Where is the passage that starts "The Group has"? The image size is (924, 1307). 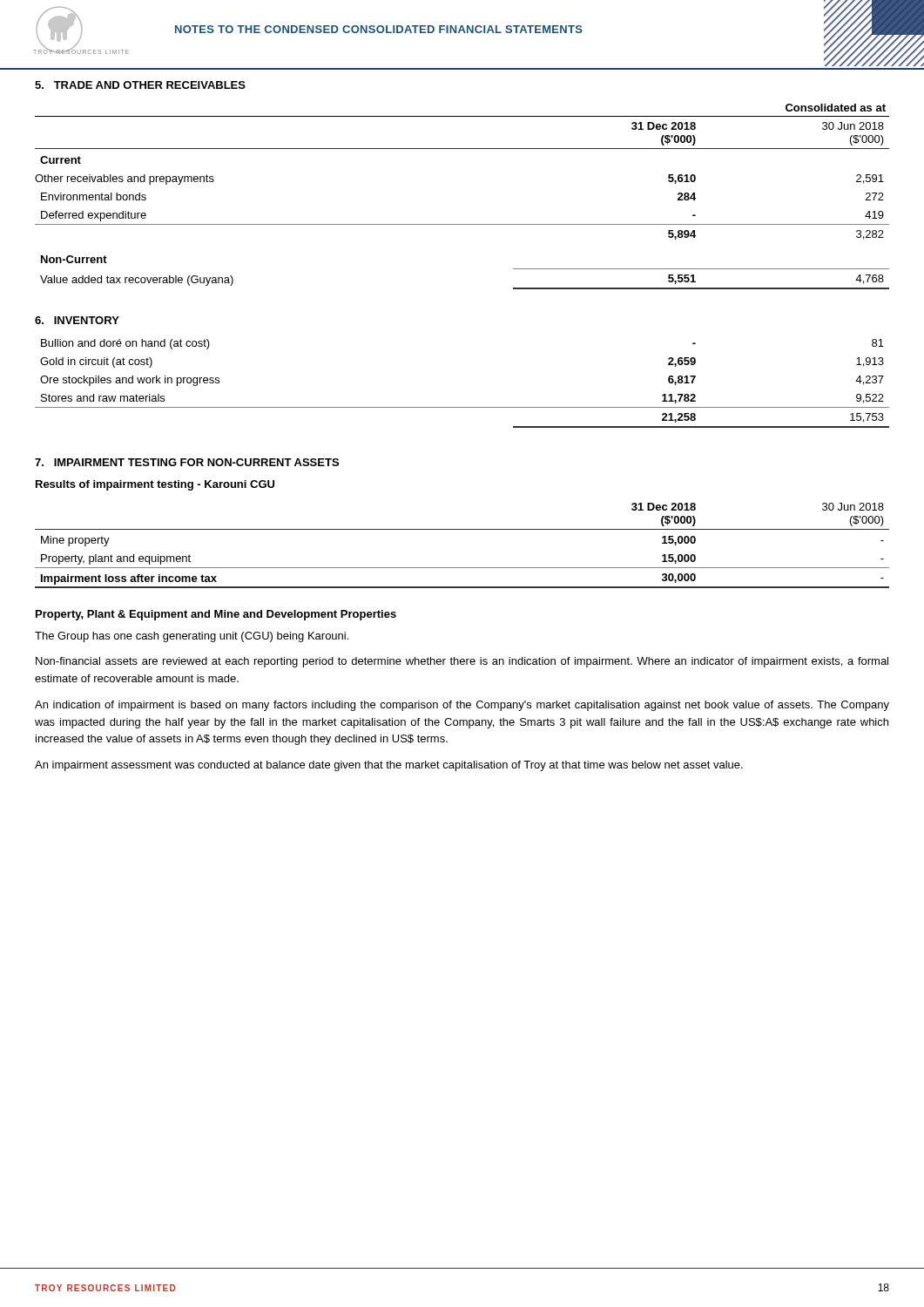pyautogui.click(x=192, y=635)
